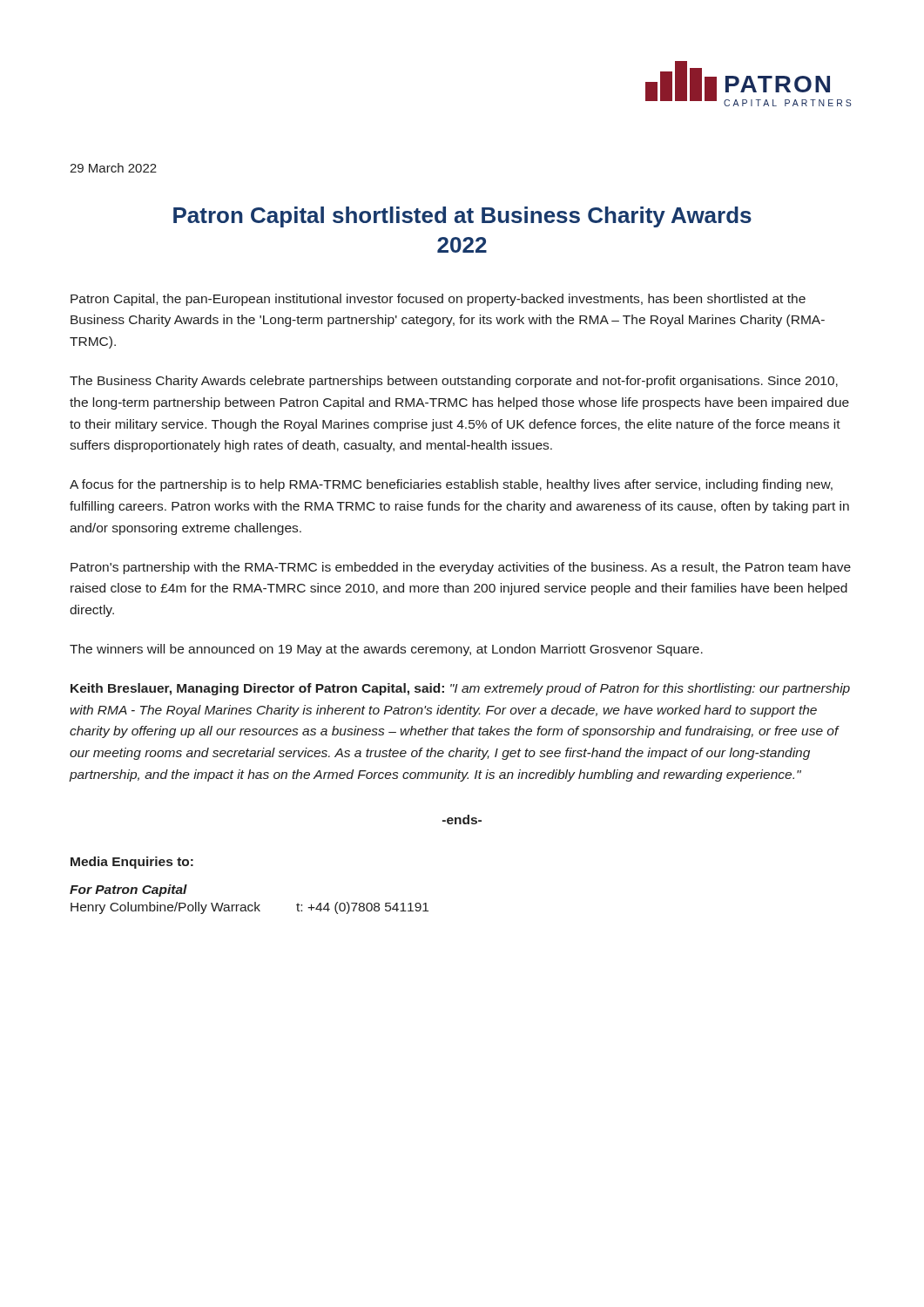The width and height of the screenshot is (924, 1307).
Task: Point to the block beginning "A focus for the partnership is to"
Action: click(x=460, y=506)
